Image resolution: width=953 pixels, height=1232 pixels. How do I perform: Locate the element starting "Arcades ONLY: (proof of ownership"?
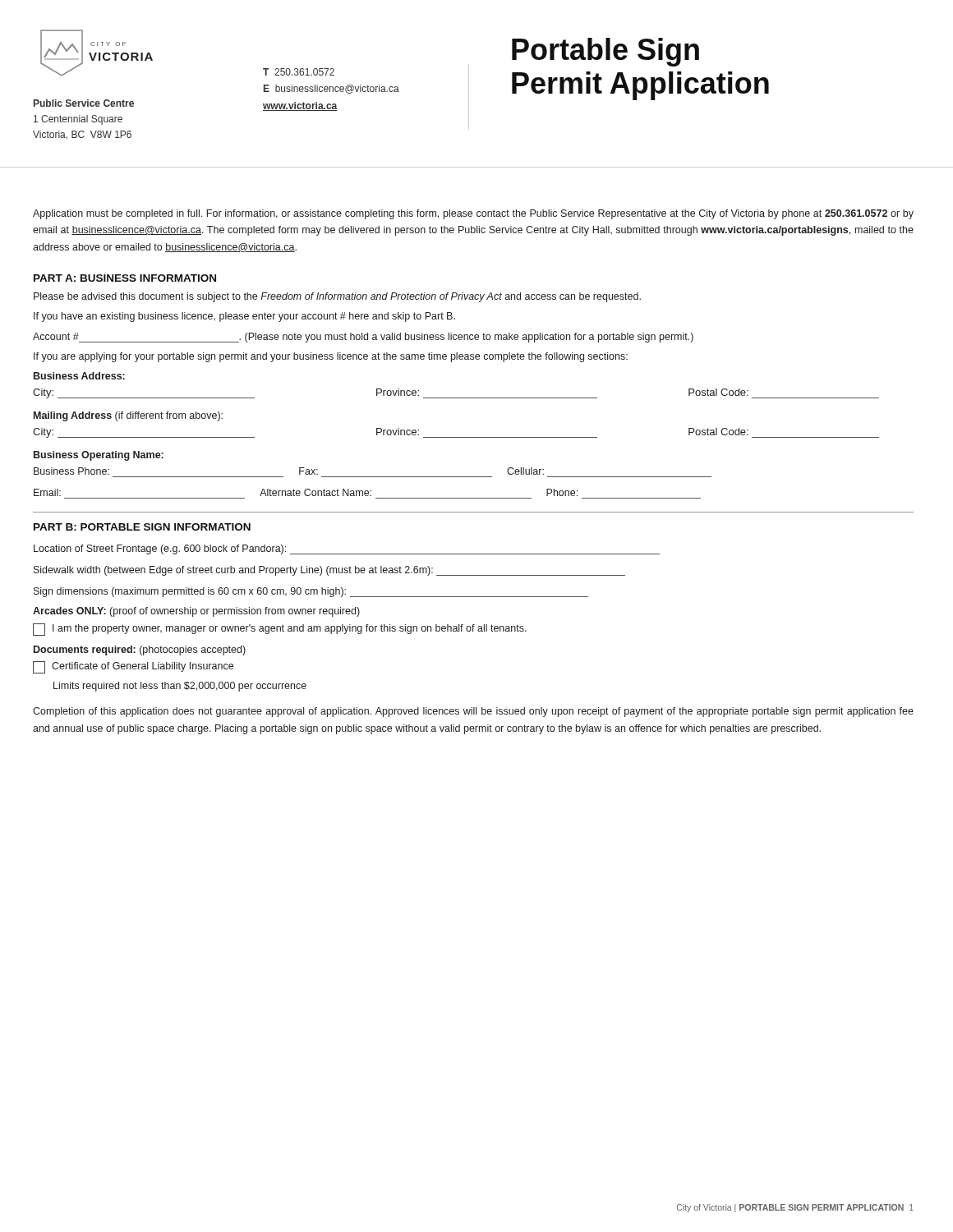tap(196, 611)
